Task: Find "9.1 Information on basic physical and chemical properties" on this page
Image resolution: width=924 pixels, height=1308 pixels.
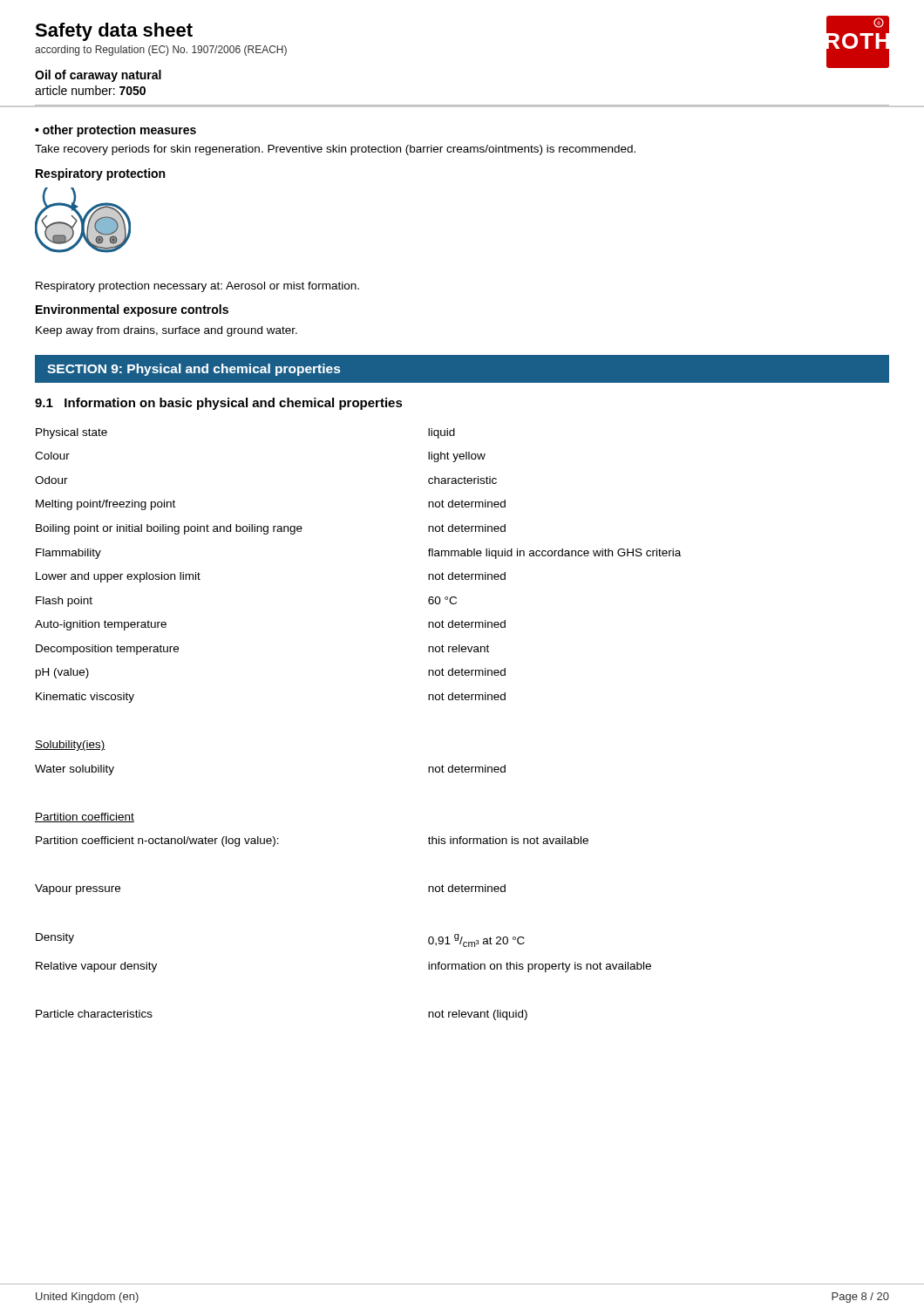Action: [x=219, y=402]
